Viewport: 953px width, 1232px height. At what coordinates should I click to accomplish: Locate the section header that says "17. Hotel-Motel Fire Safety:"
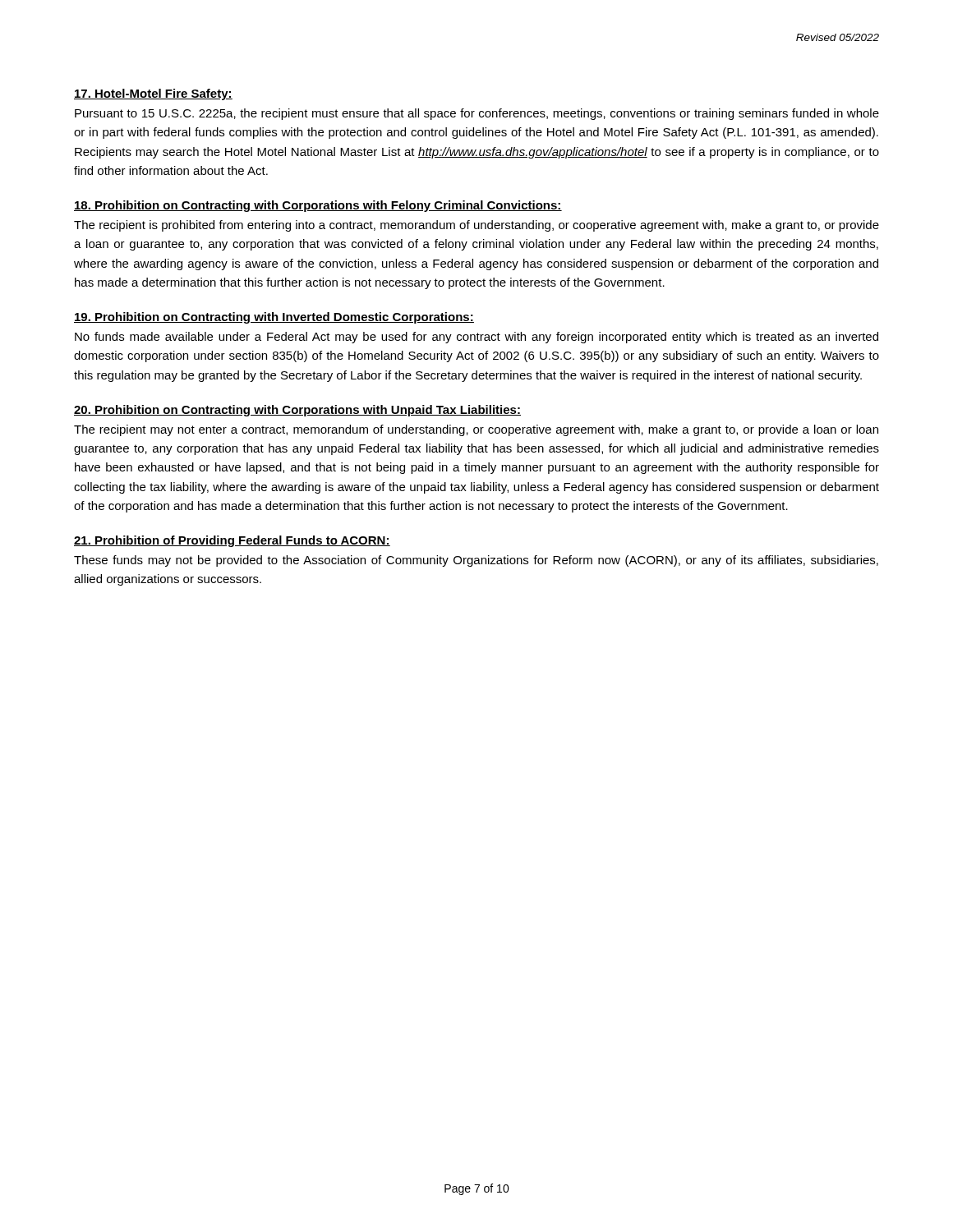tap(153, 93)
